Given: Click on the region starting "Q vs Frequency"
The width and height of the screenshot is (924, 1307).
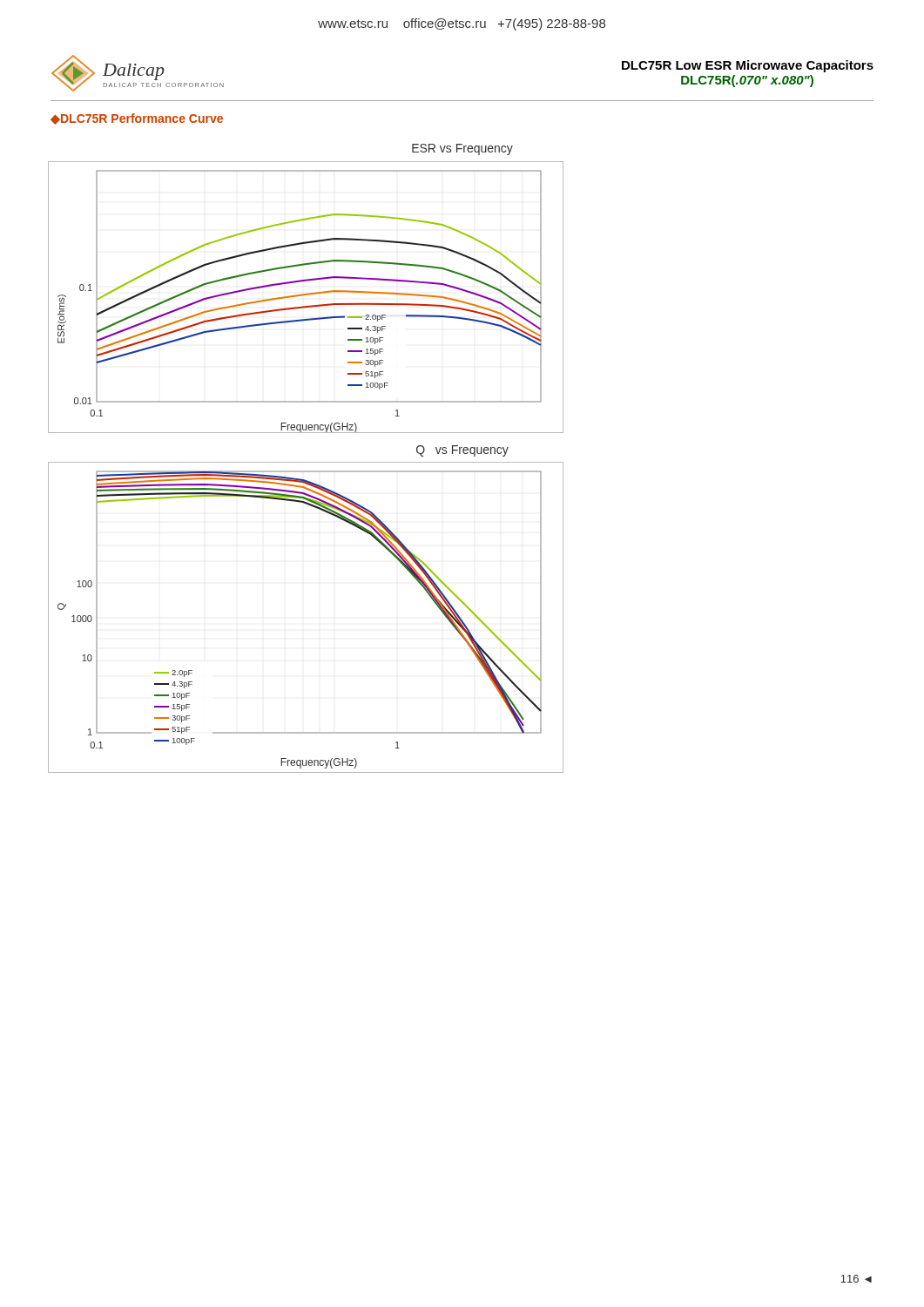Looking at the screenshot, I should click(x=462, y=450).
